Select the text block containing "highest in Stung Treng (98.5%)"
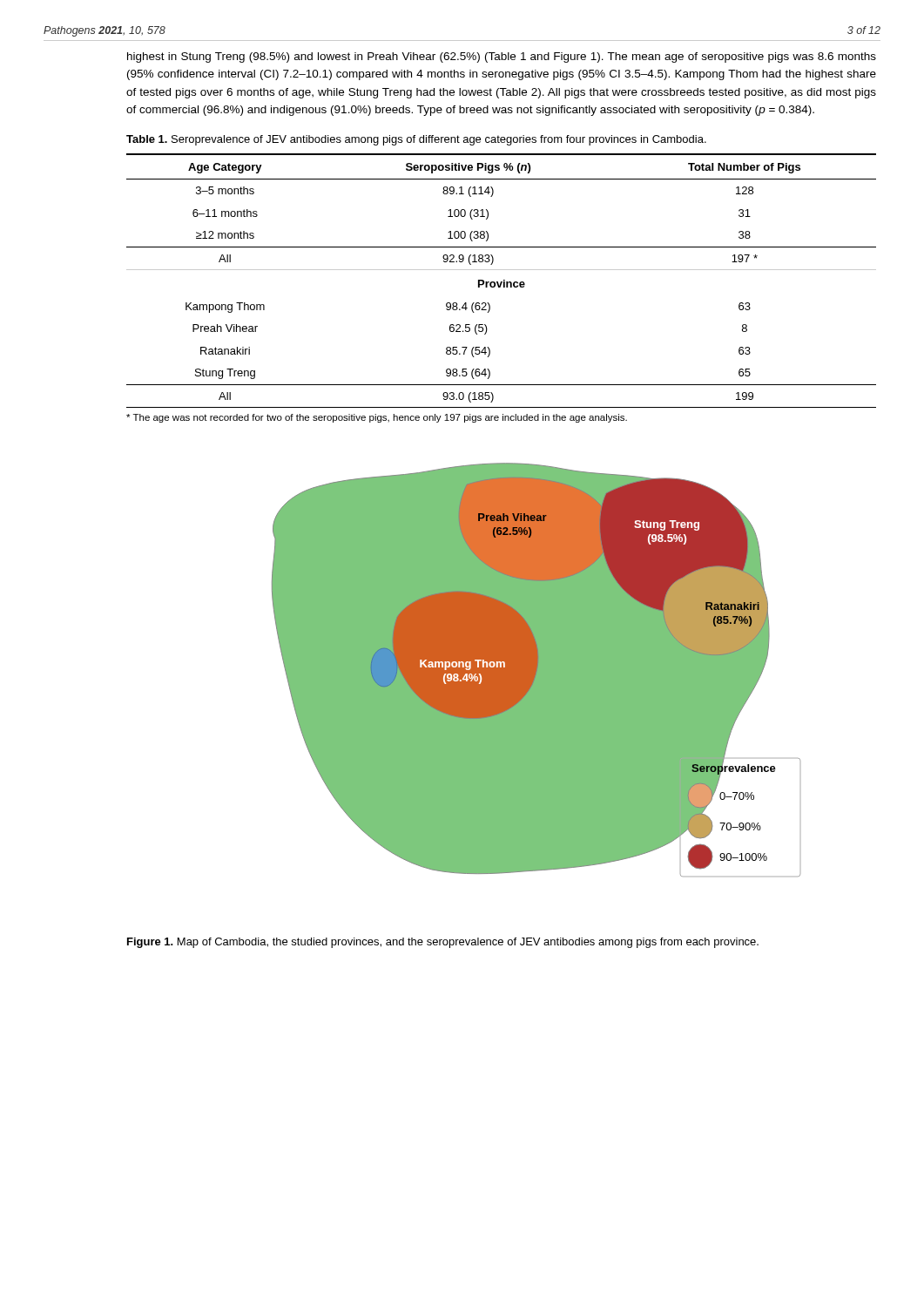 point(501,83)
